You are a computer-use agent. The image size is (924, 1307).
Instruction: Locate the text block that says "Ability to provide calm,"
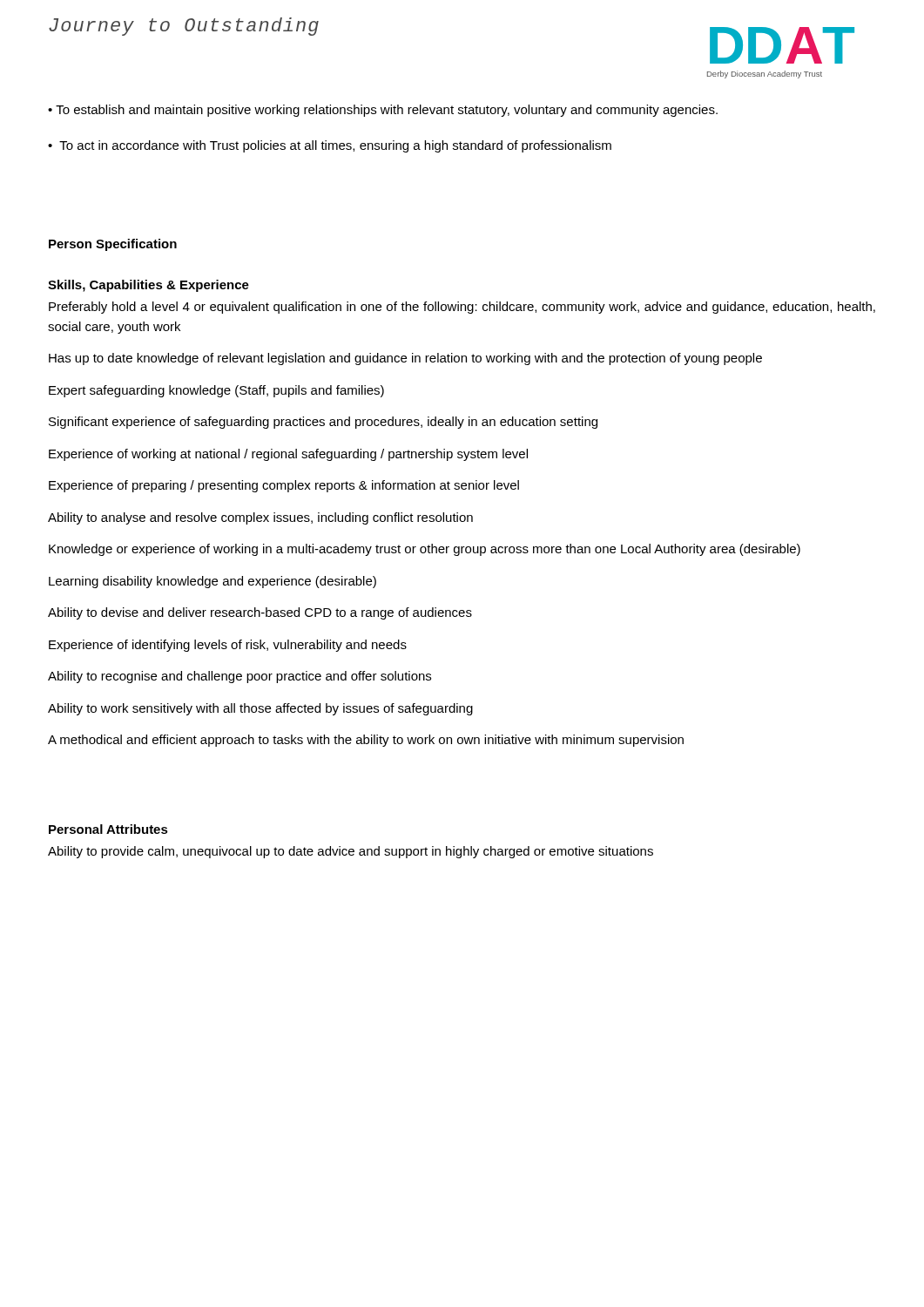tap(351, 850)
